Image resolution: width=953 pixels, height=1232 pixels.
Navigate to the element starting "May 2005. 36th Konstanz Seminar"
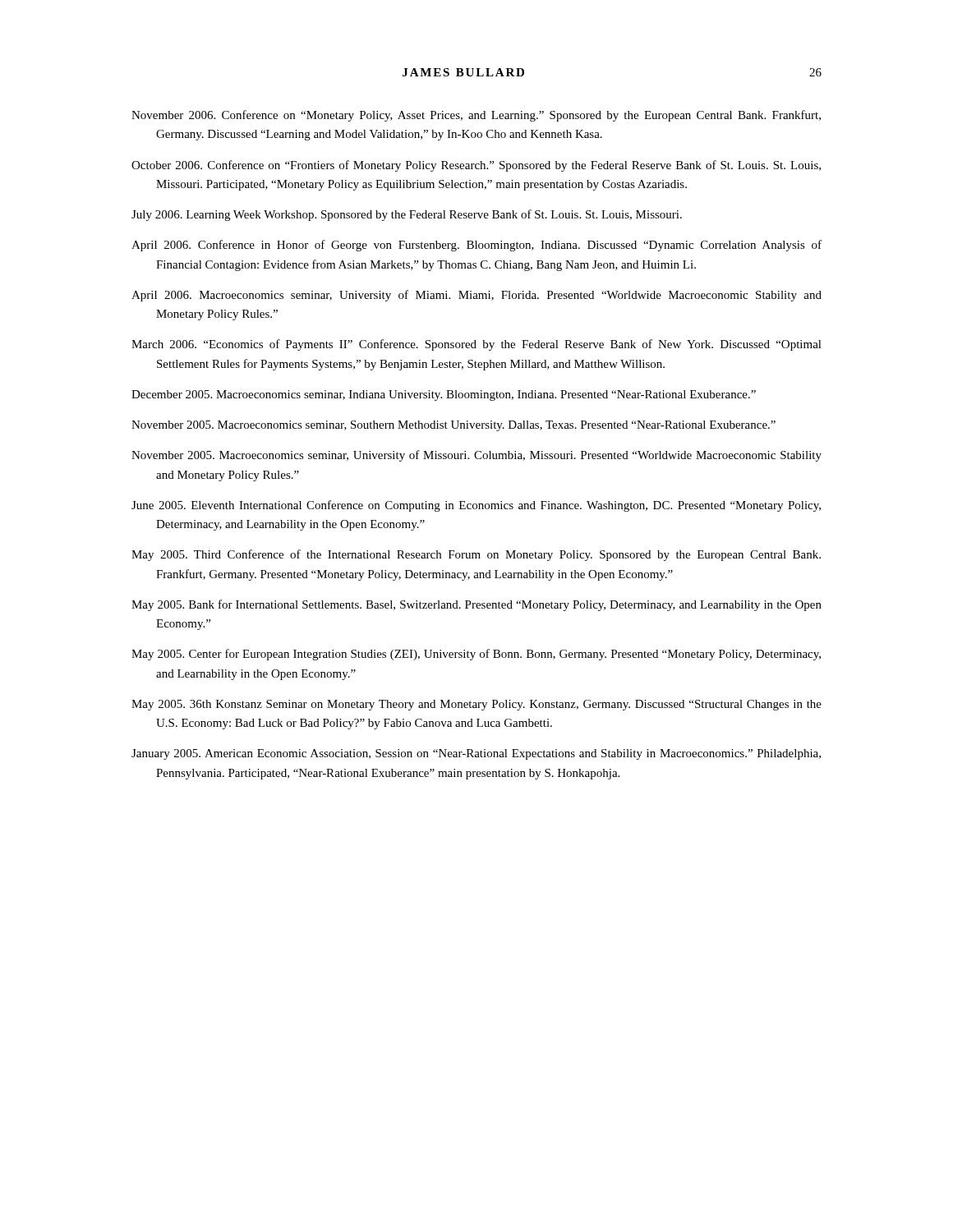click(x=476, y=713)
